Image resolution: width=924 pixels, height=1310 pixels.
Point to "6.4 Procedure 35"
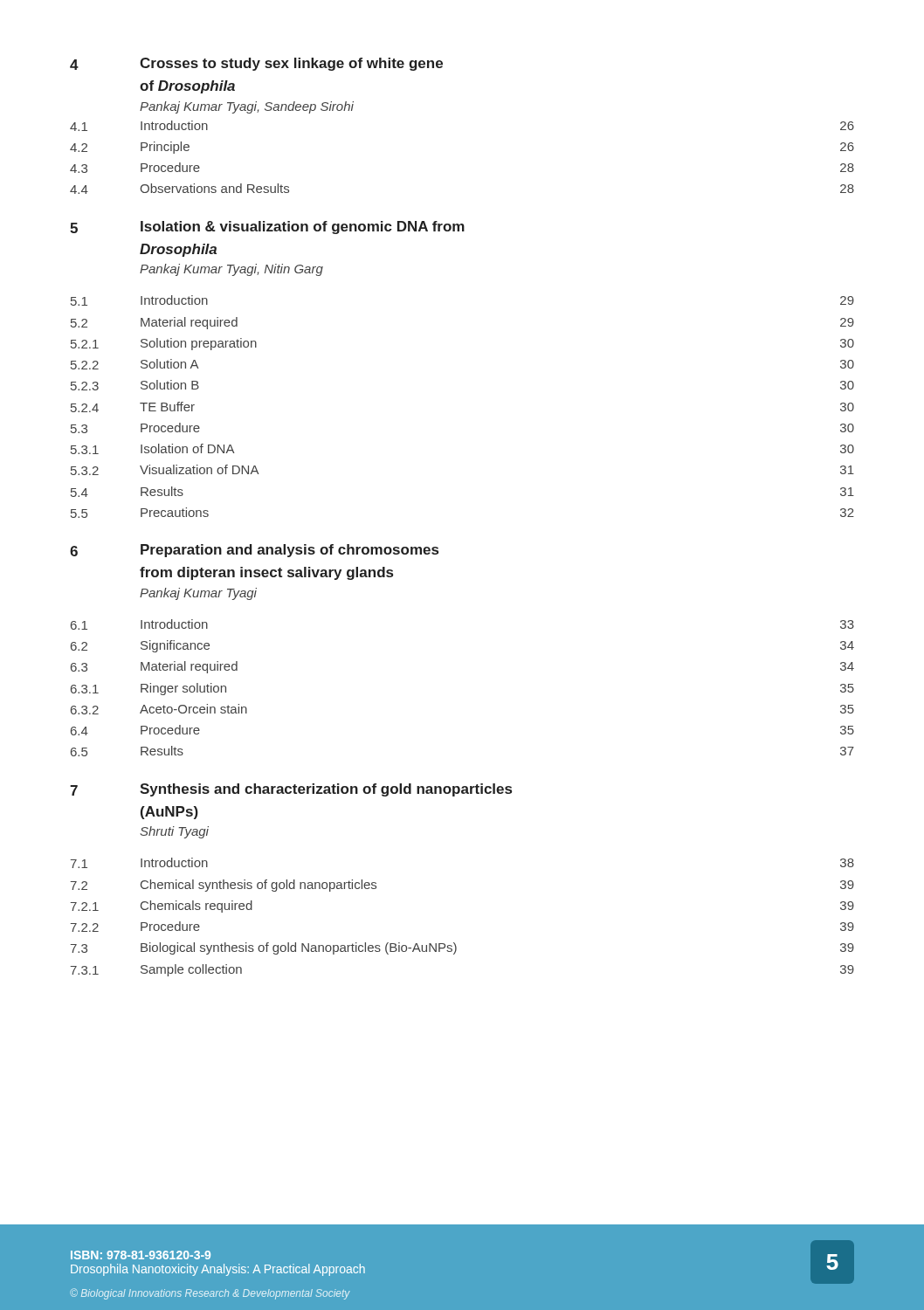click(x=84, y=730)
